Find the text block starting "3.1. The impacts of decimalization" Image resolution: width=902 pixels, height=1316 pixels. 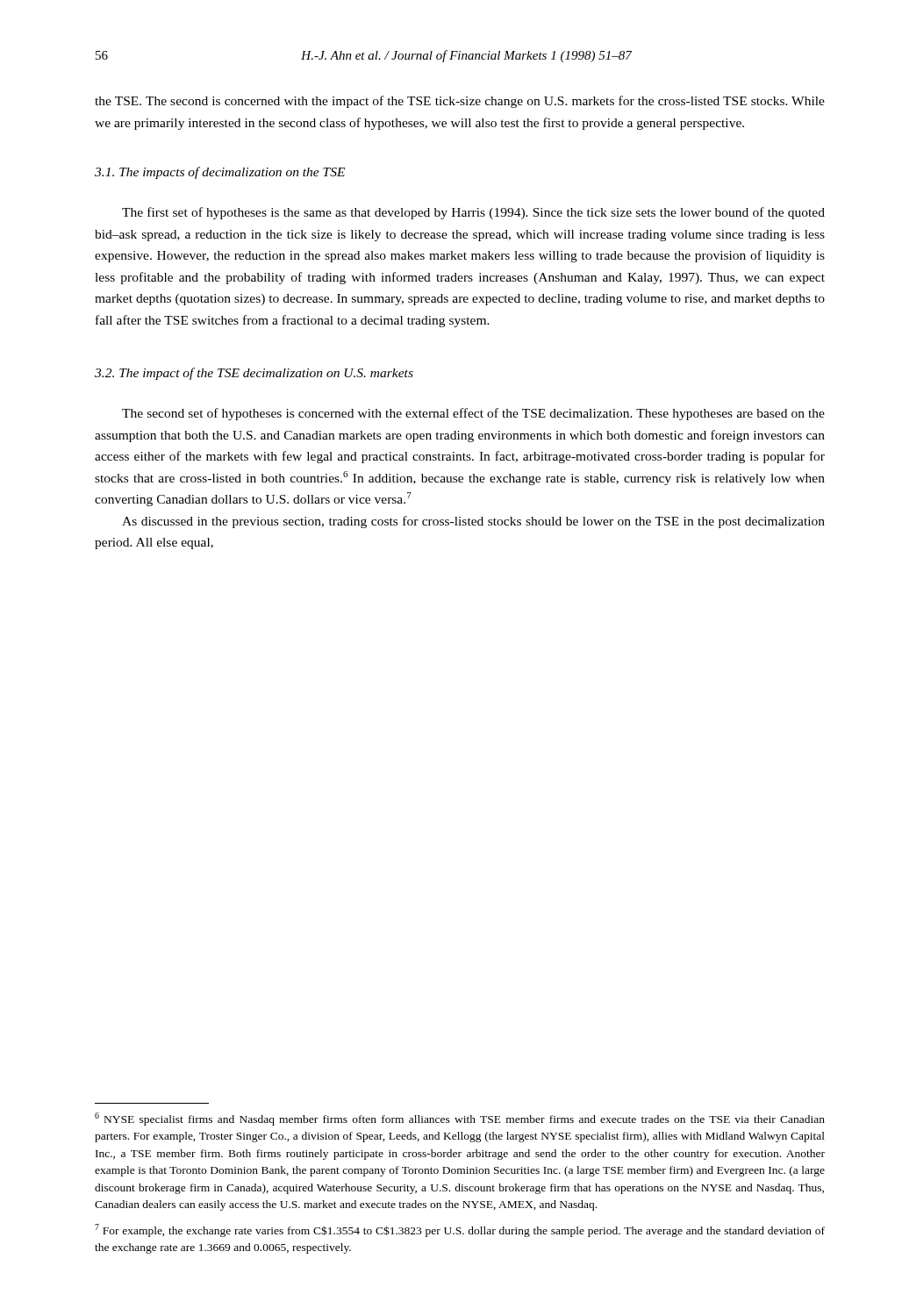[220, 172]
